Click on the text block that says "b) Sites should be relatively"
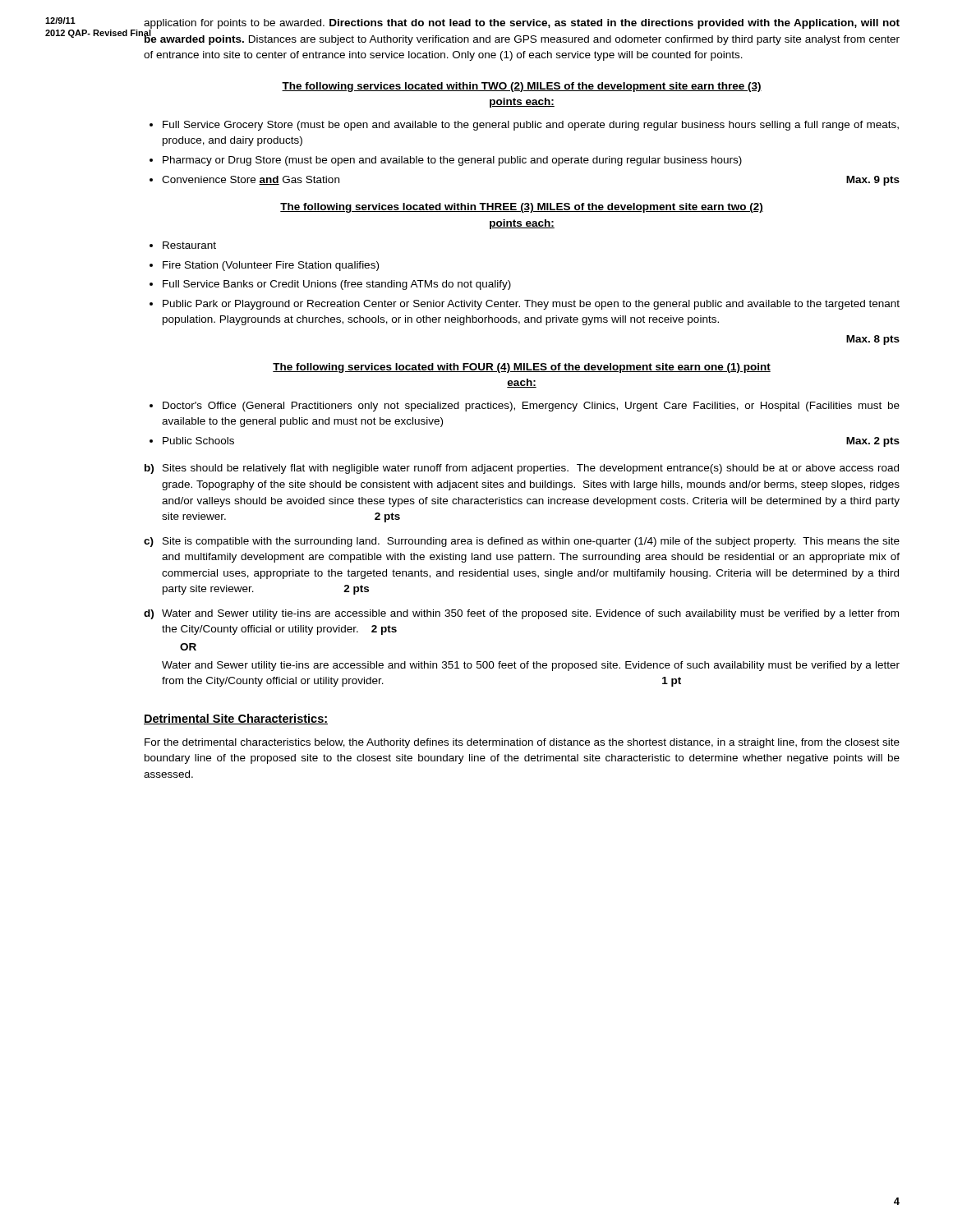 pyautogui.click(x=522, y=492)
